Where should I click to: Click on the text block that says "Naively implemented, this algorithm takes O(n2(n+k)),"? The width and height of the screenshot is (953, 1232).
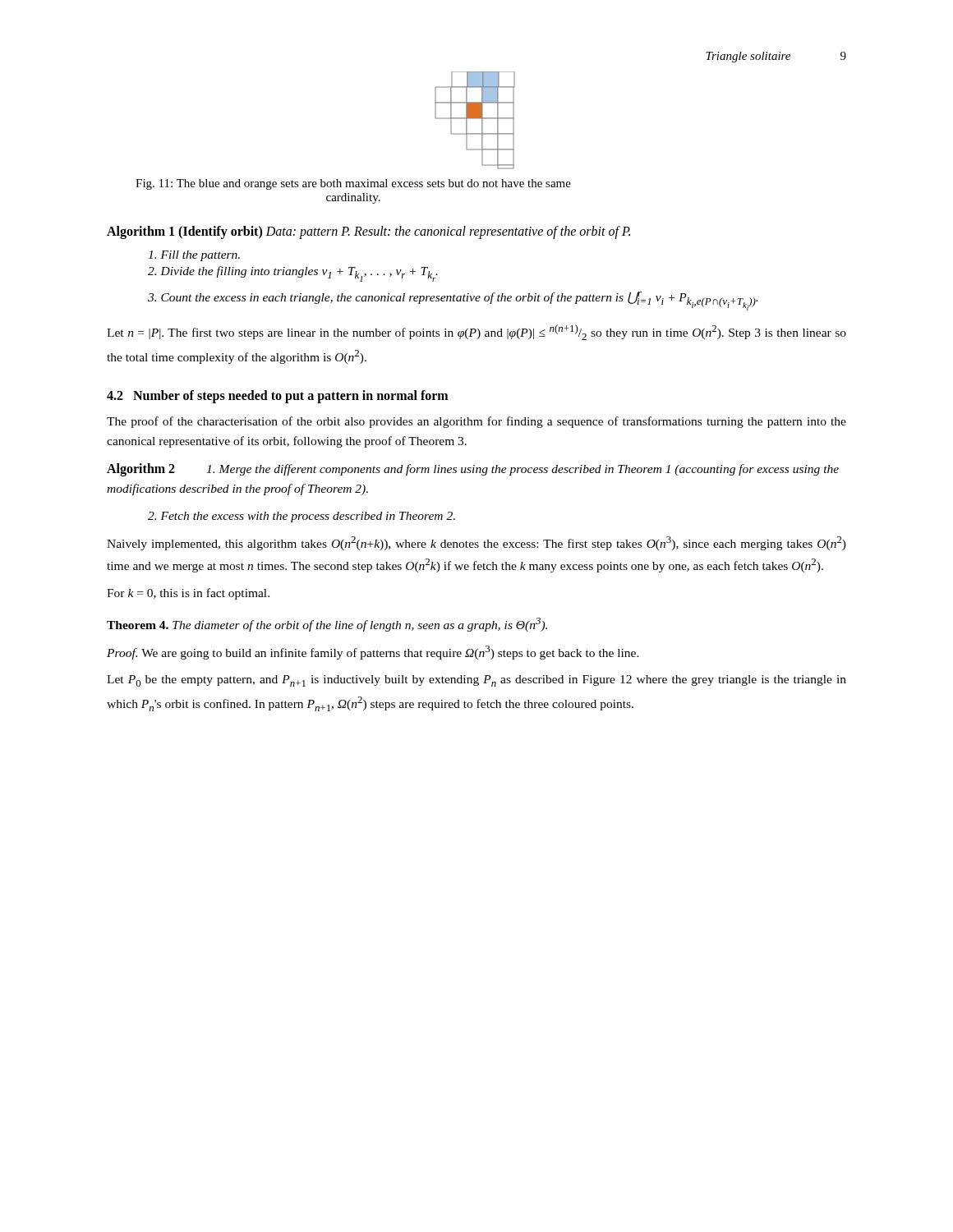pyautogui.click(x=476, y=553)
